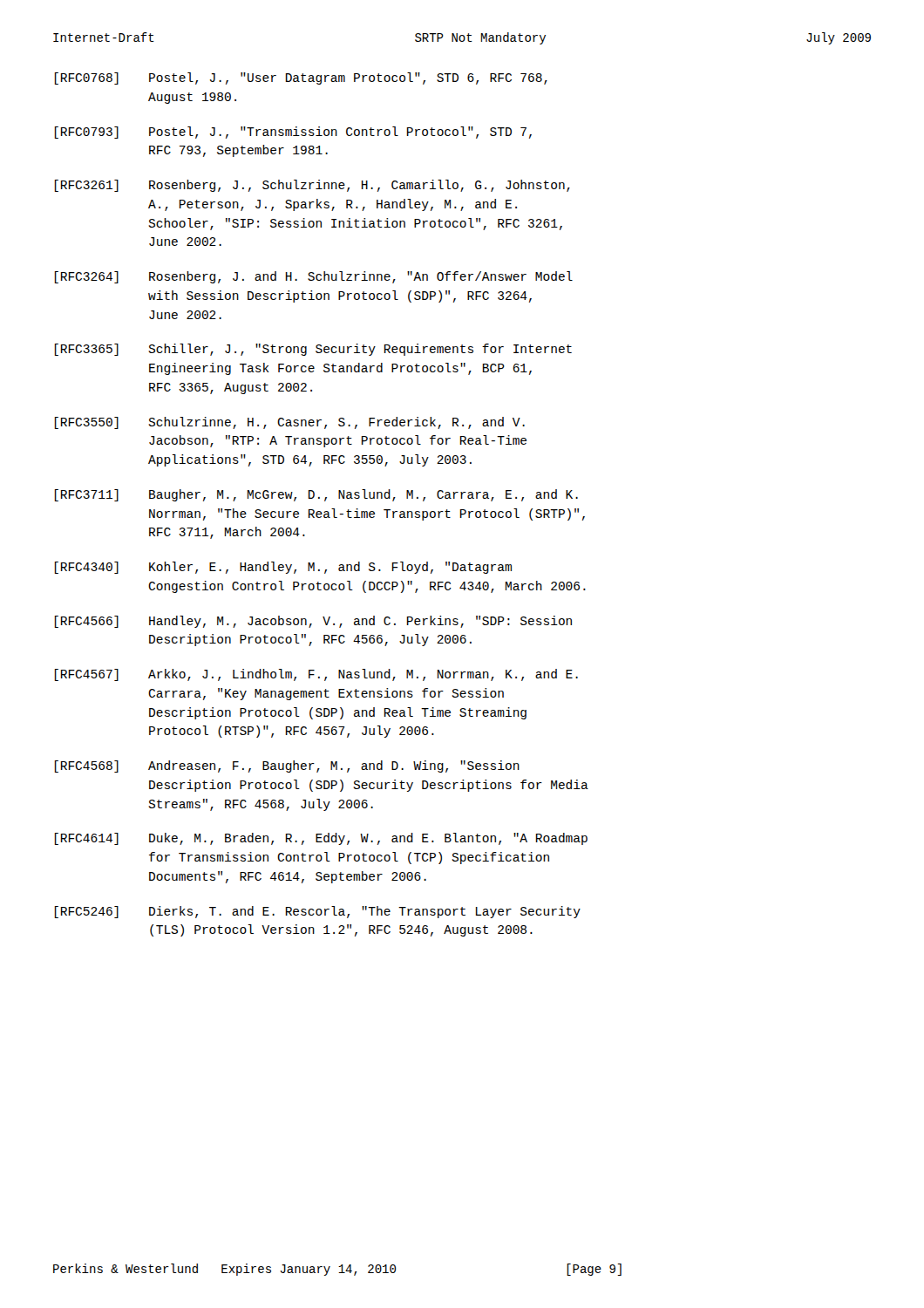This screenshot has height=1308, width=924.
Task: Point to the block starting "[RFC3550] Schulzrinne, H.,"
Action: [462, 442]
